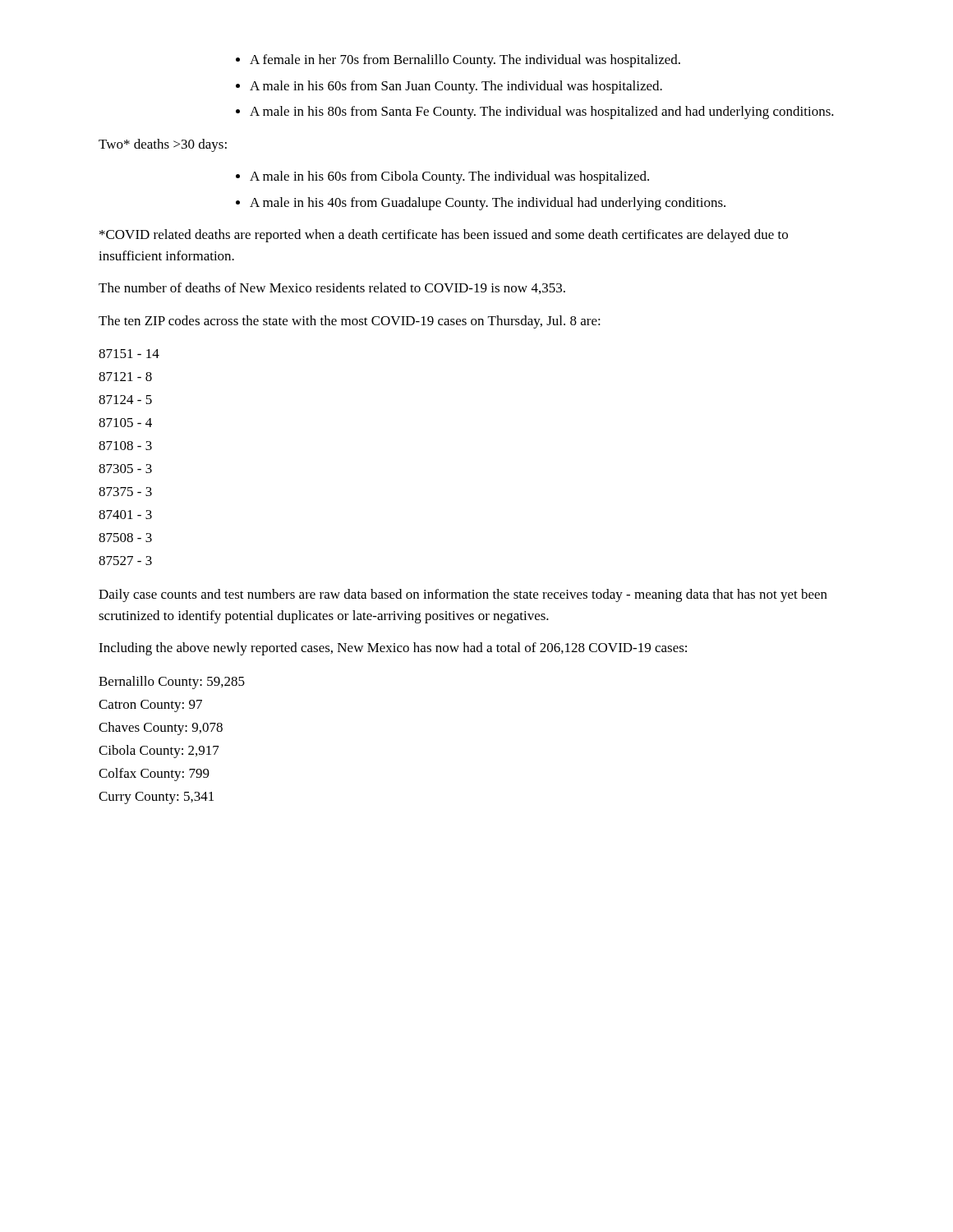Find the passage starting "COVID related deaths are"
The height and width of the screenshot is (1232, 953).
point(443,245)
